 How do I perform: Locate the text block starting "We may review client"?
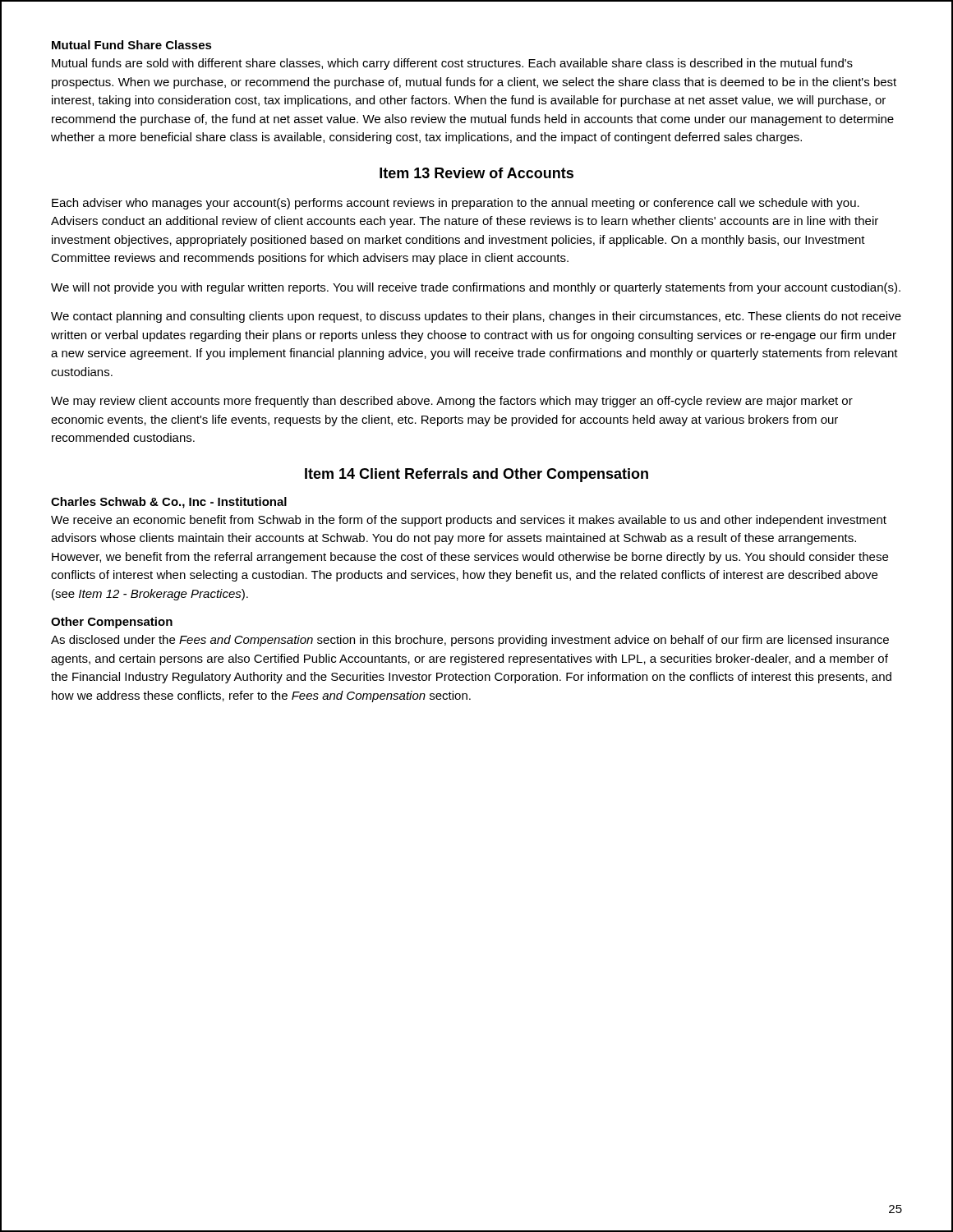pyautogui.click(x=476, y=419)
